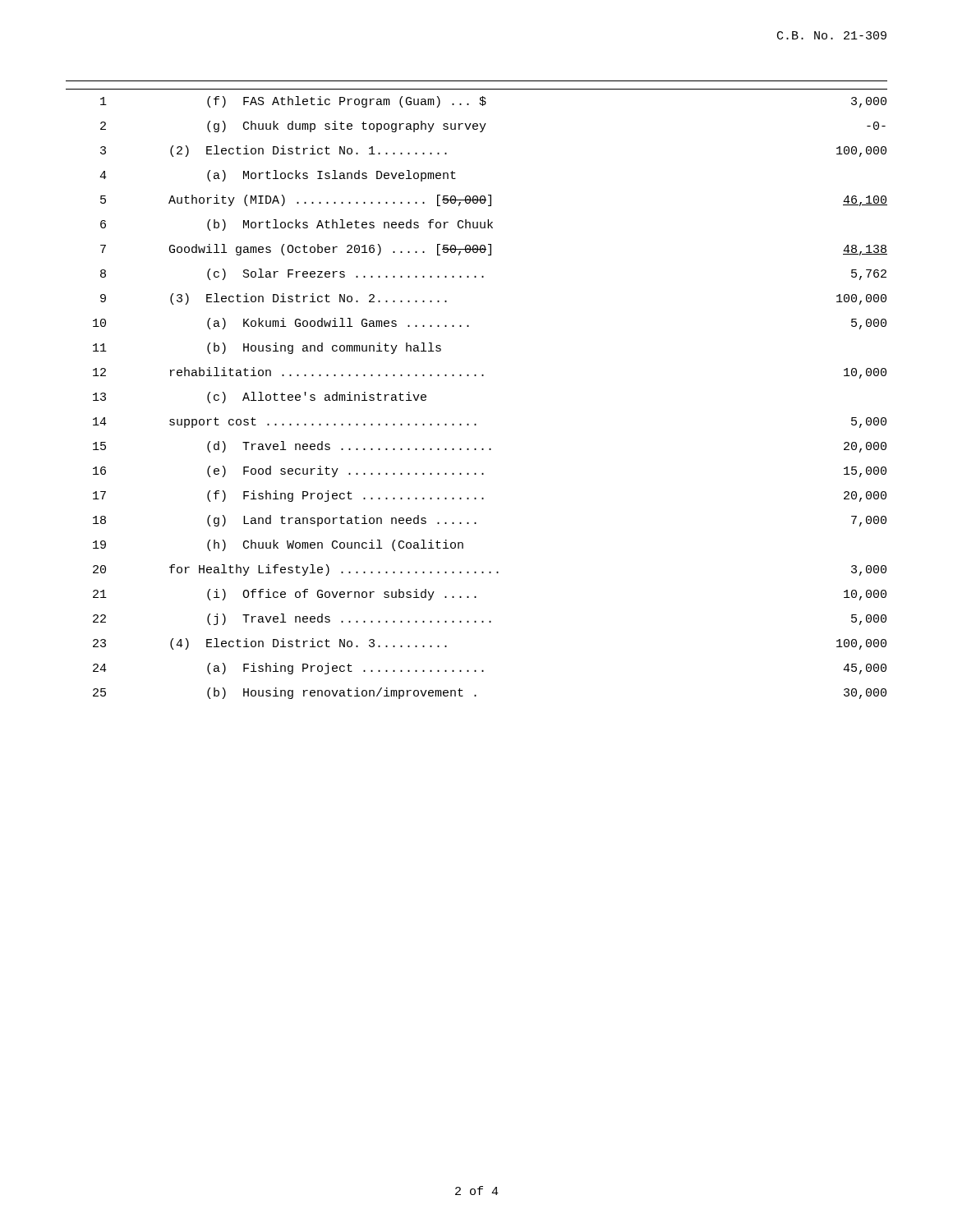Viewport: 953px width, 1232px height.
Task: Point to "12 rehabilitation ............................ 10,000"
Action: (x=476, y=373)
